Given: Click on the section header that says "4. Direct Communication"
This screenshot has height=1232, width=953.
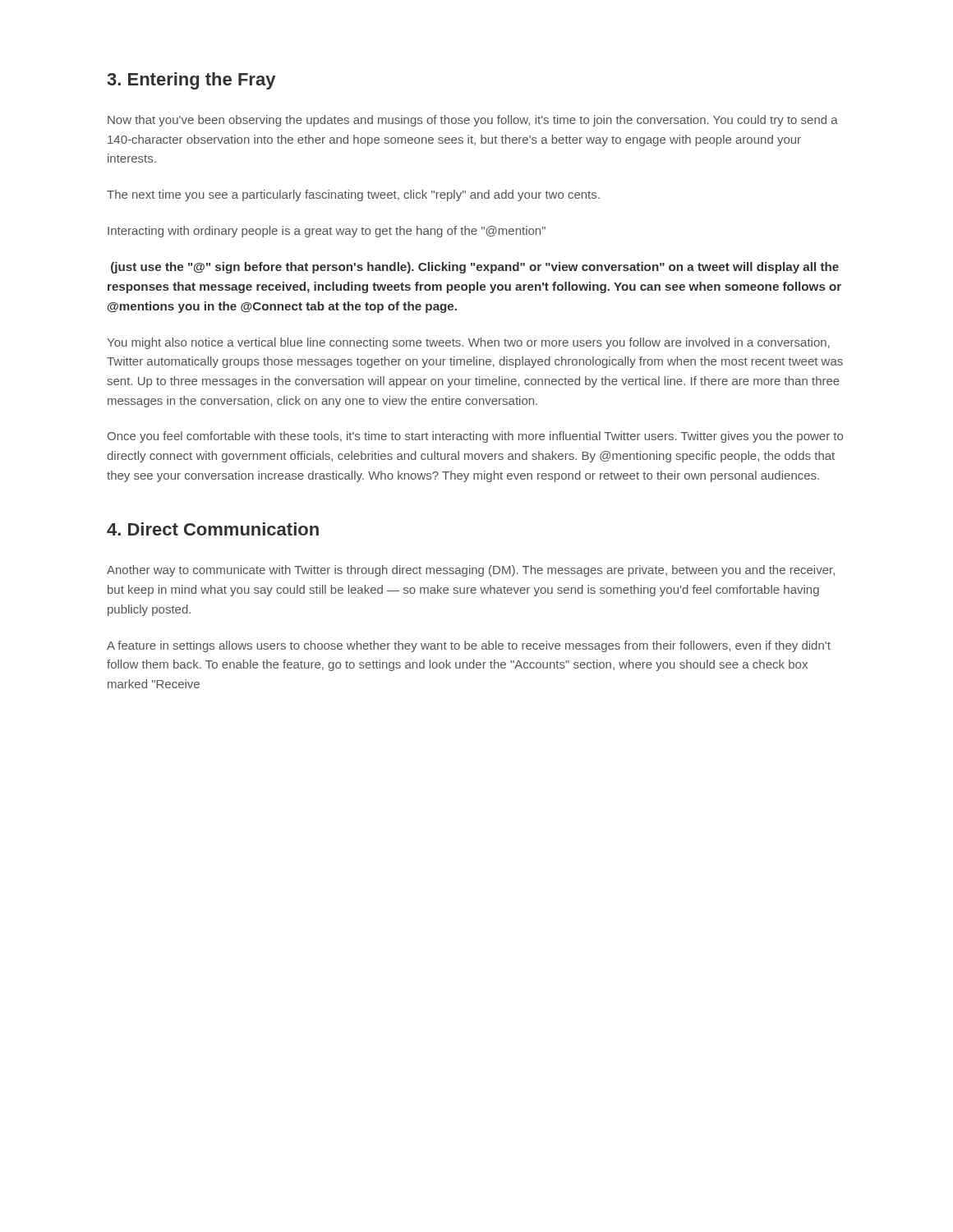Looking at the screenshot, I should (213, 530).
